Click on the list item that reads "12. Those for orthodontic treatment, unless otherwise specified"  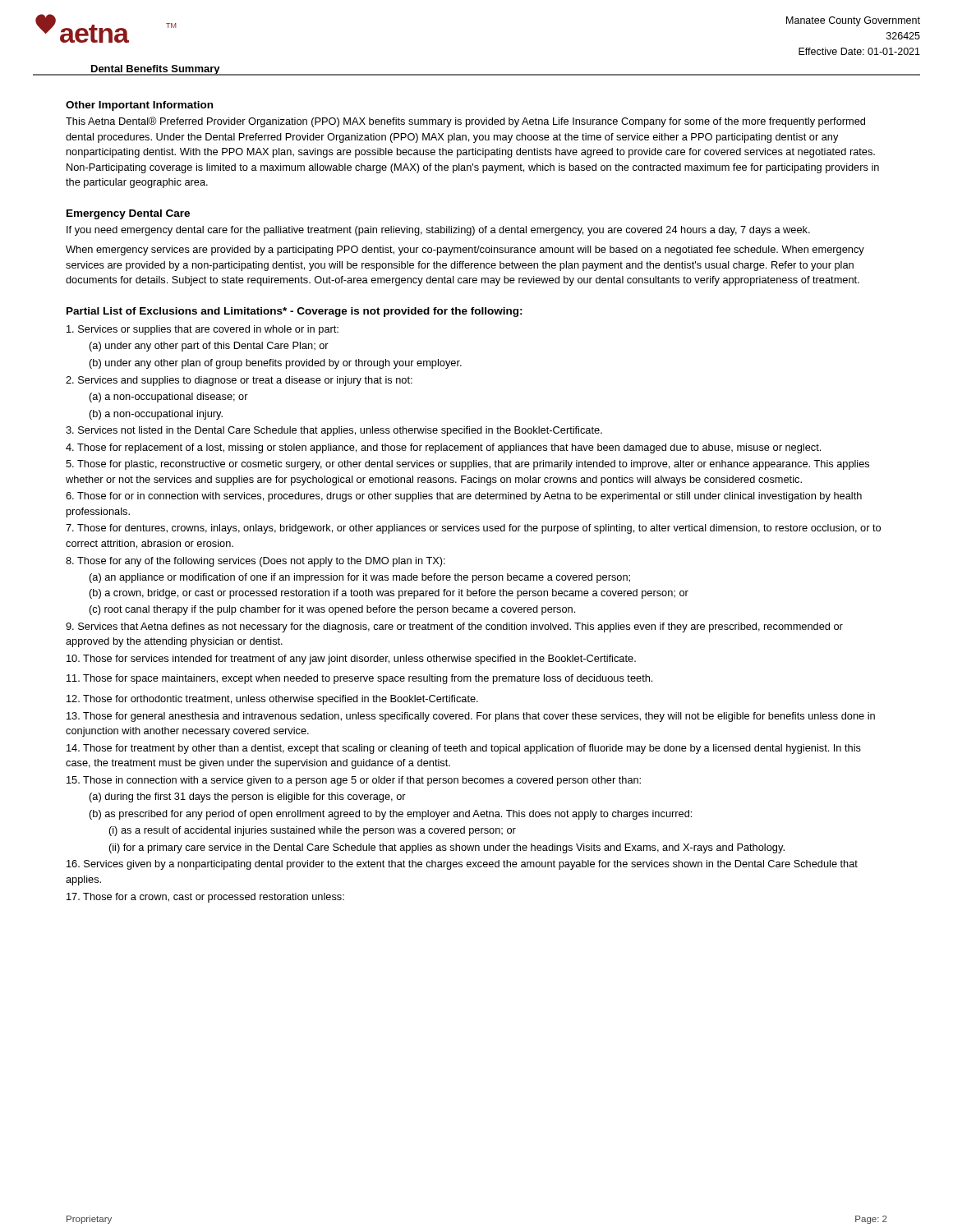272,699
